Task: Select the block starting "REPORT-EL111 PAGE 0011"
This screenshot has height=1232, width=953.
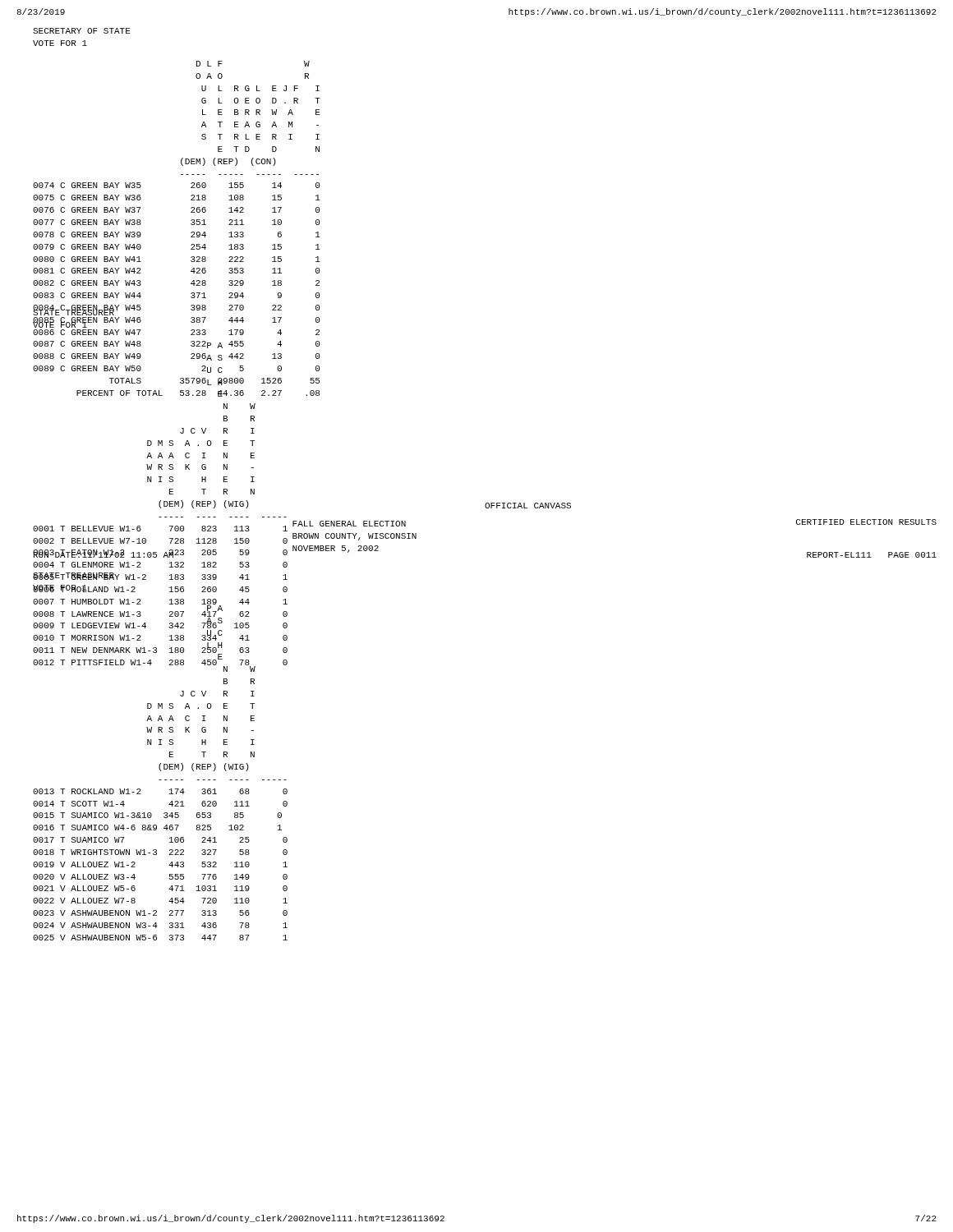Action: click(x=872, y=555)
